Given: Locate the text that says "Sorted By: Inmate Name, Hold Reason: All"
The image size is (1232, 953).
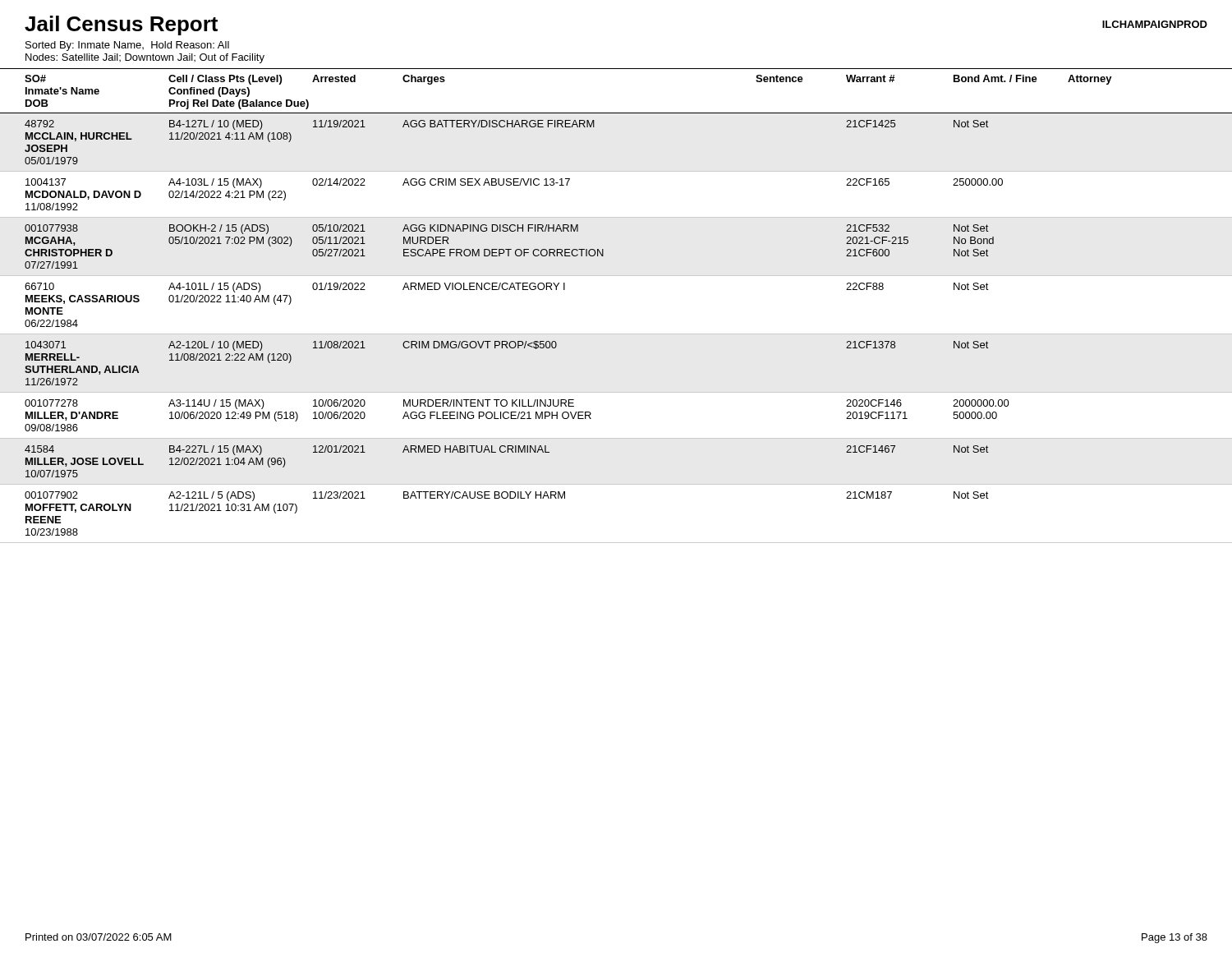Looking at the screenshot, I should coord(127,45).
